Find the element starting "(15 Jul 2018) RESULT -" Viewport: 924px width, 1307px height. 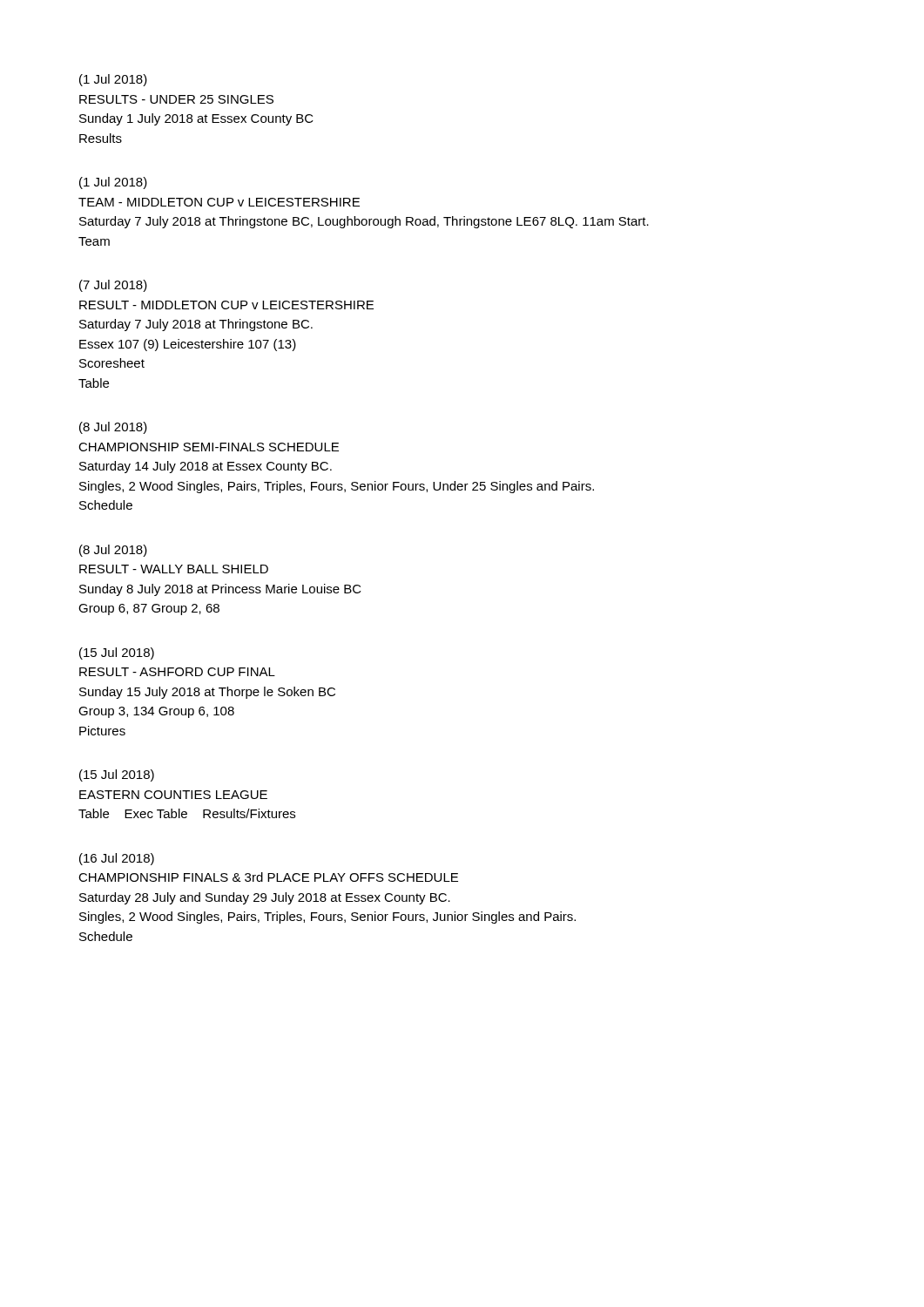117,654
